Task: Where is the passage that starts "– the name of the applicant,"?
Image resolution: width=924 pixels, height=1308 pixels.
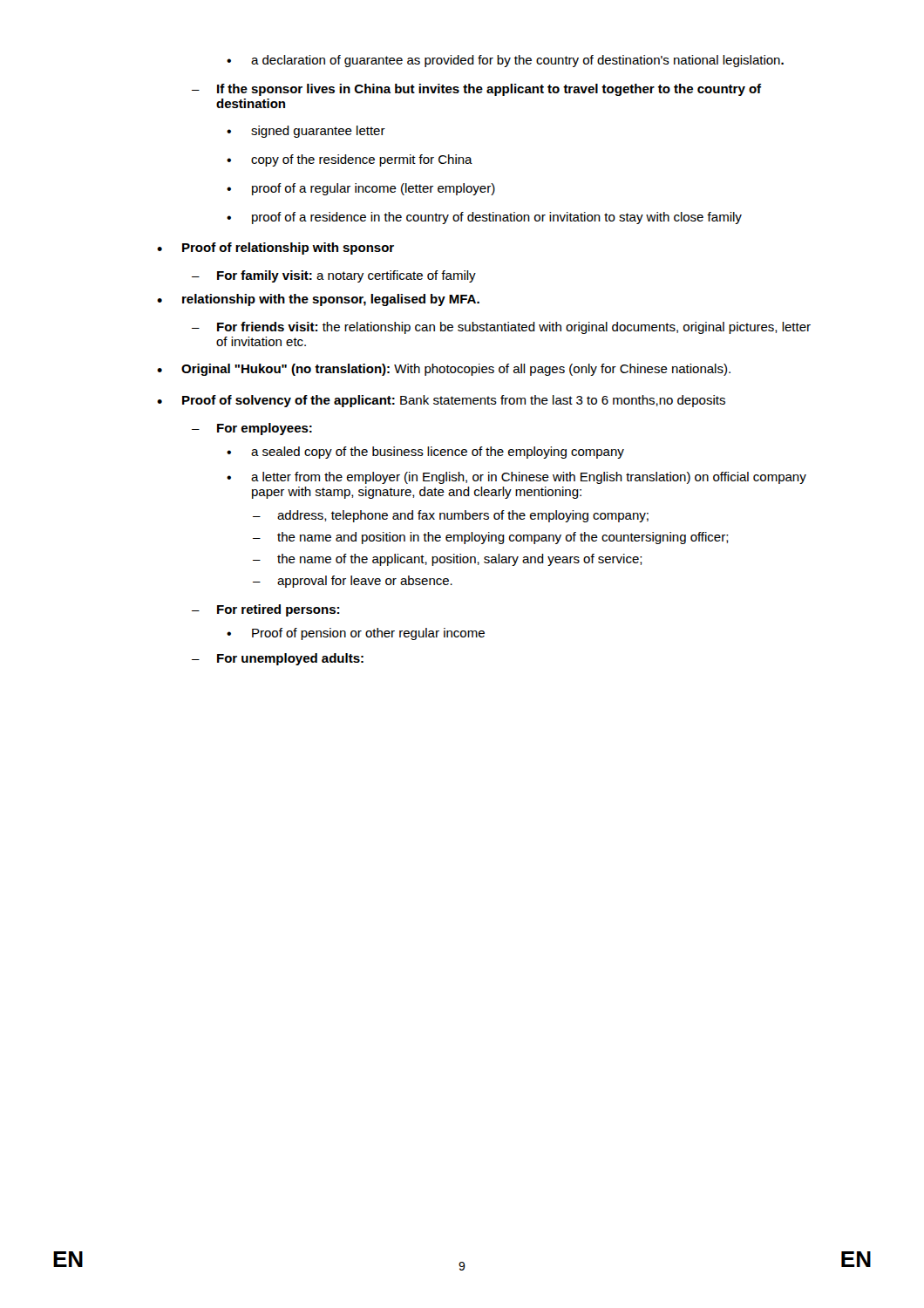Action: coord(536,559)
